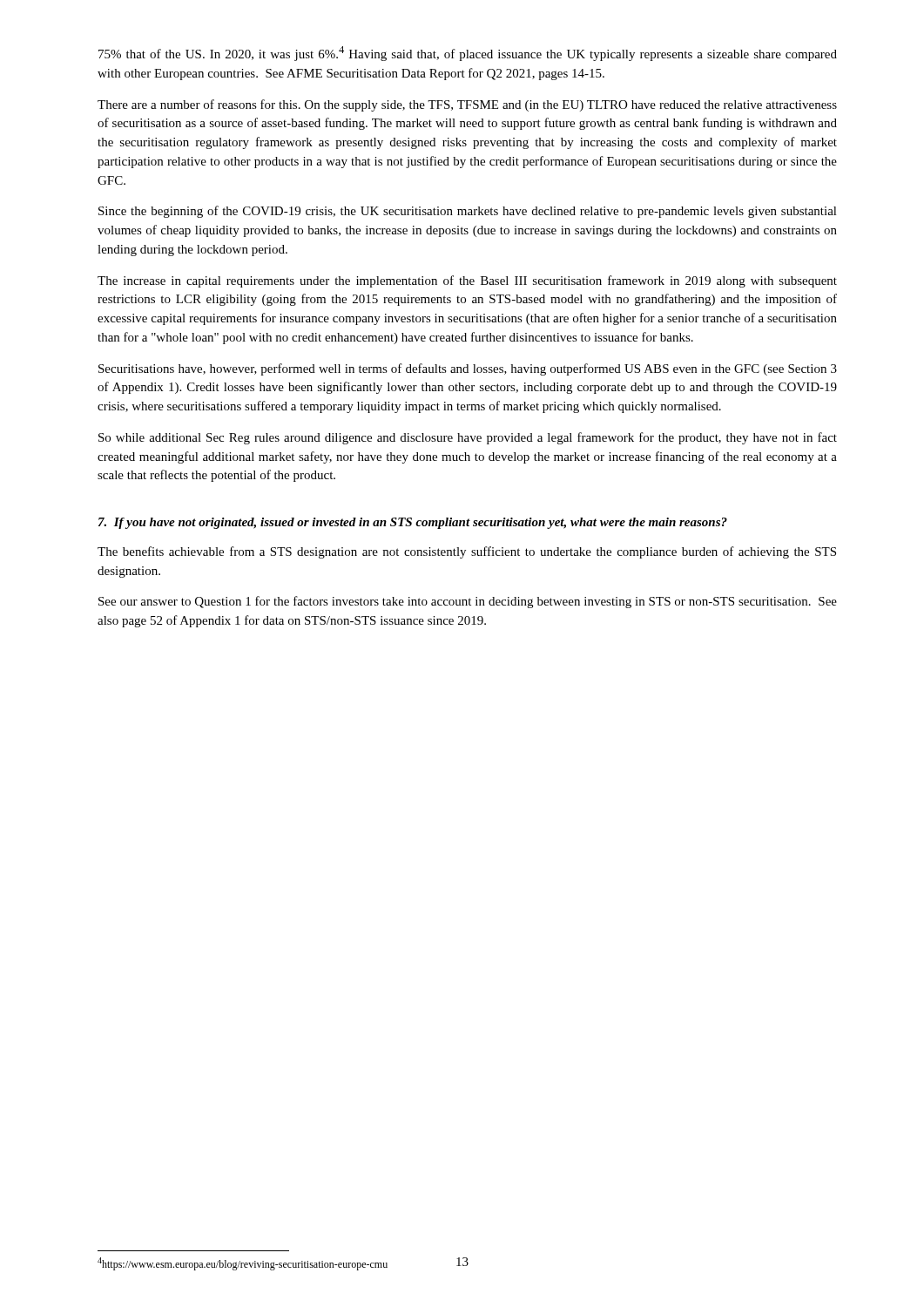Point to the block starting "Since the beginning of the COVID-19 crisis, the"
This screenshot has width=924, height=1307.
467,230
